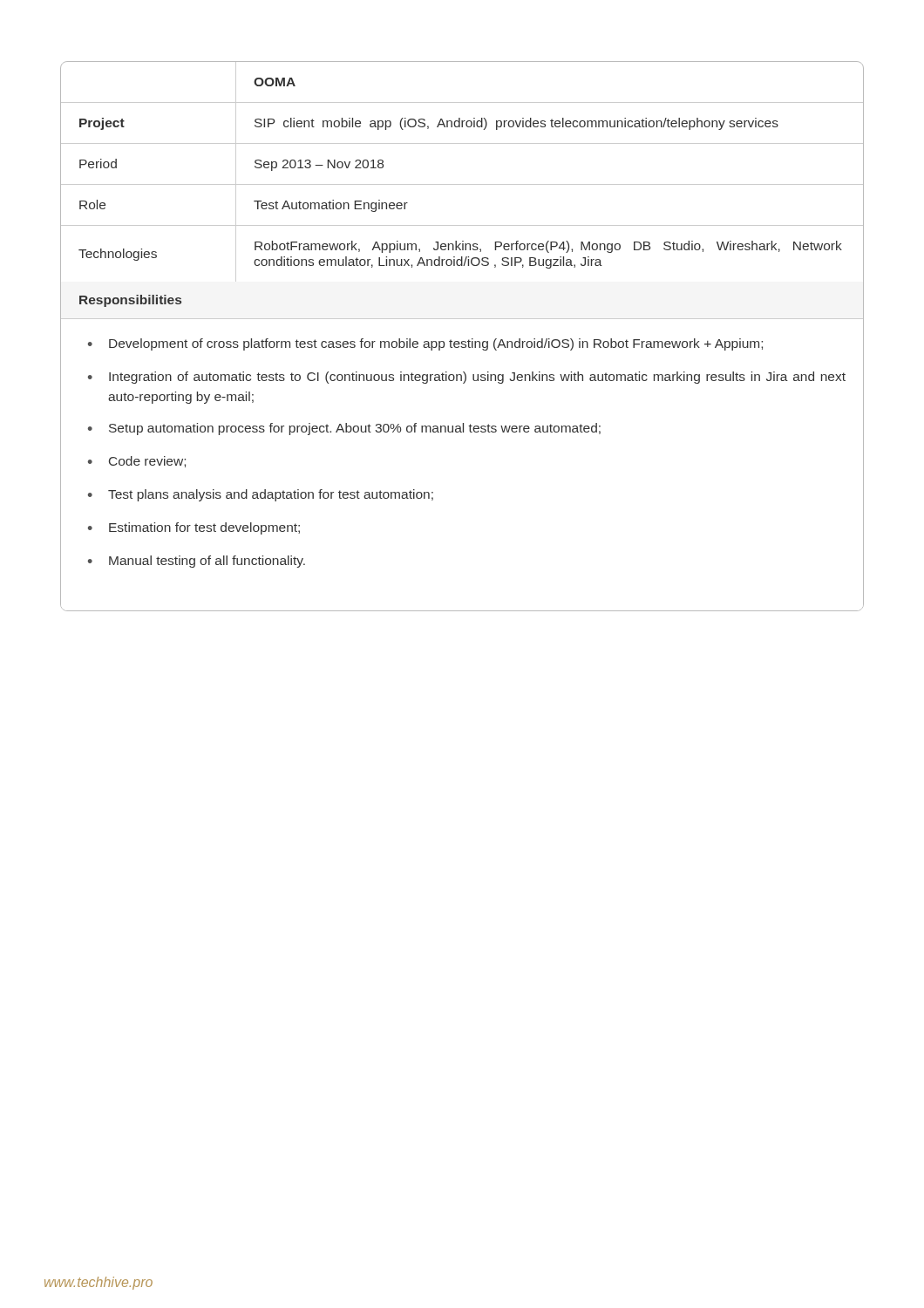The image size is (924, 1308).
Task: Find the list item with the text "•Code review;"
Action: [x=137, y=462]
